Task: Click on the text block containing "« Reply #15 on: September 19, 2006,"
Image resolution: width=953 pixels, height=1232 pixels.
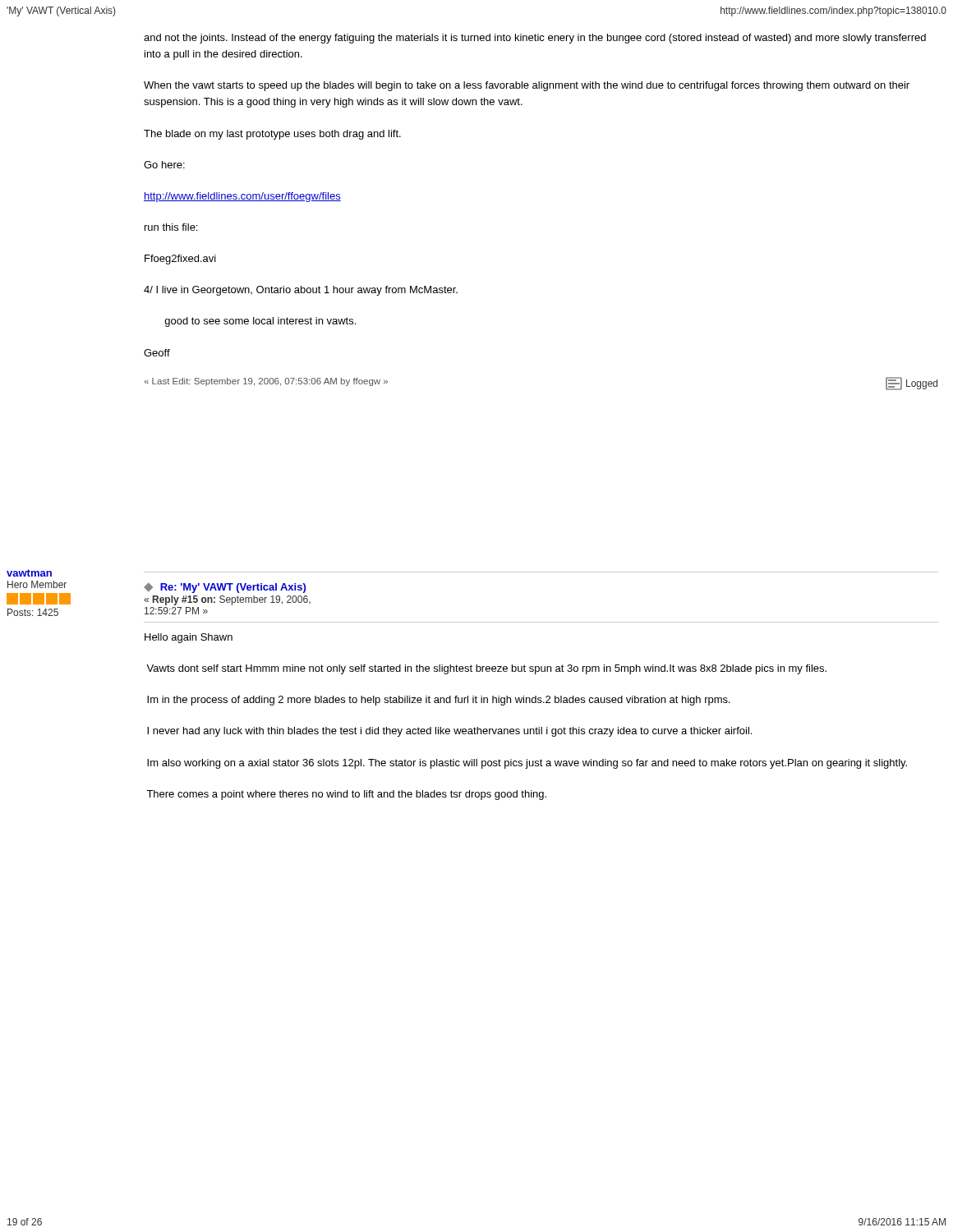Action: pyautogui.click(x=227, y=605)
